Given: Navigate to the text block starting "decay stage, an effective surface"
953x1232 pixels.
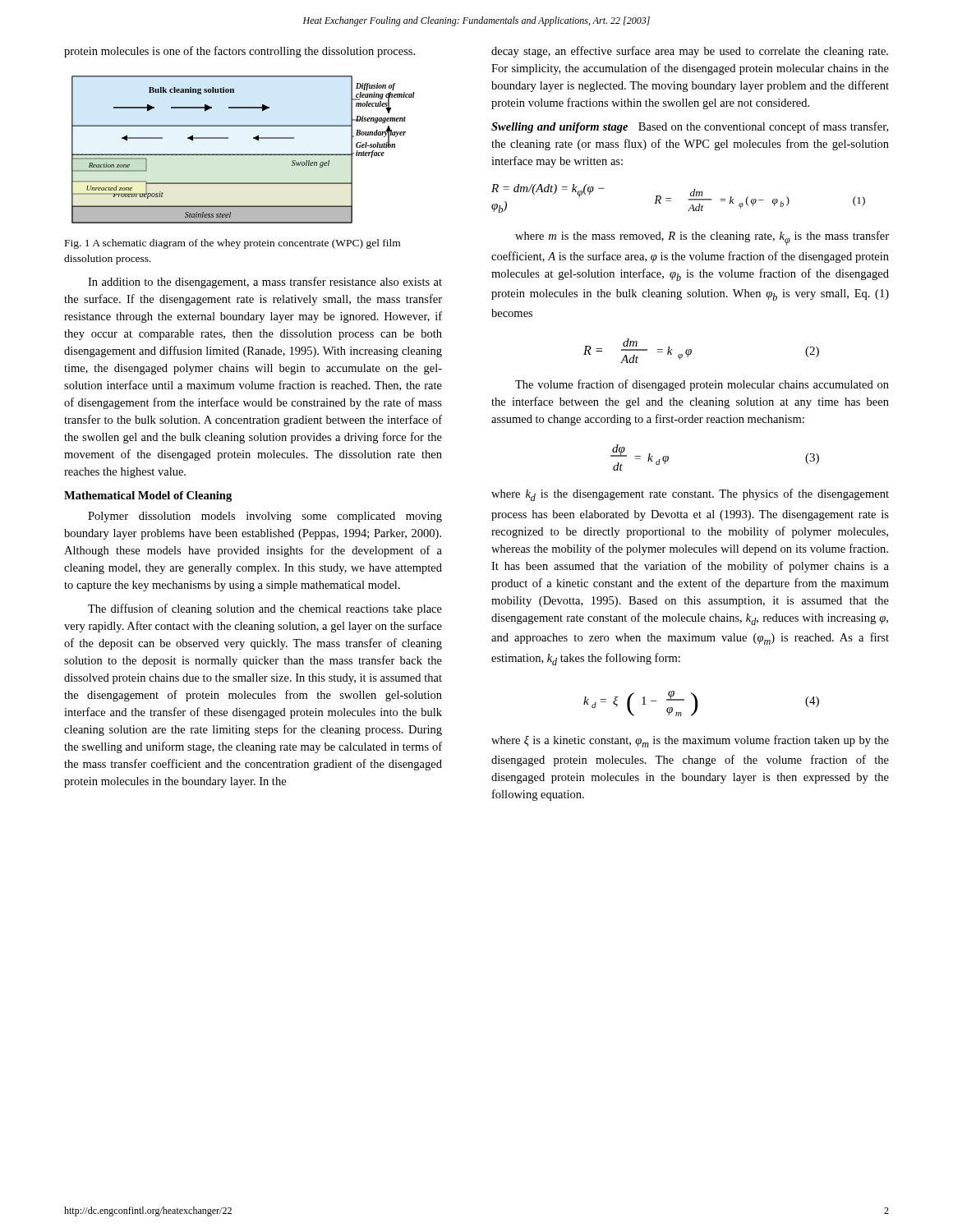Looking at the screenshot, I should (x=690, y=77).
